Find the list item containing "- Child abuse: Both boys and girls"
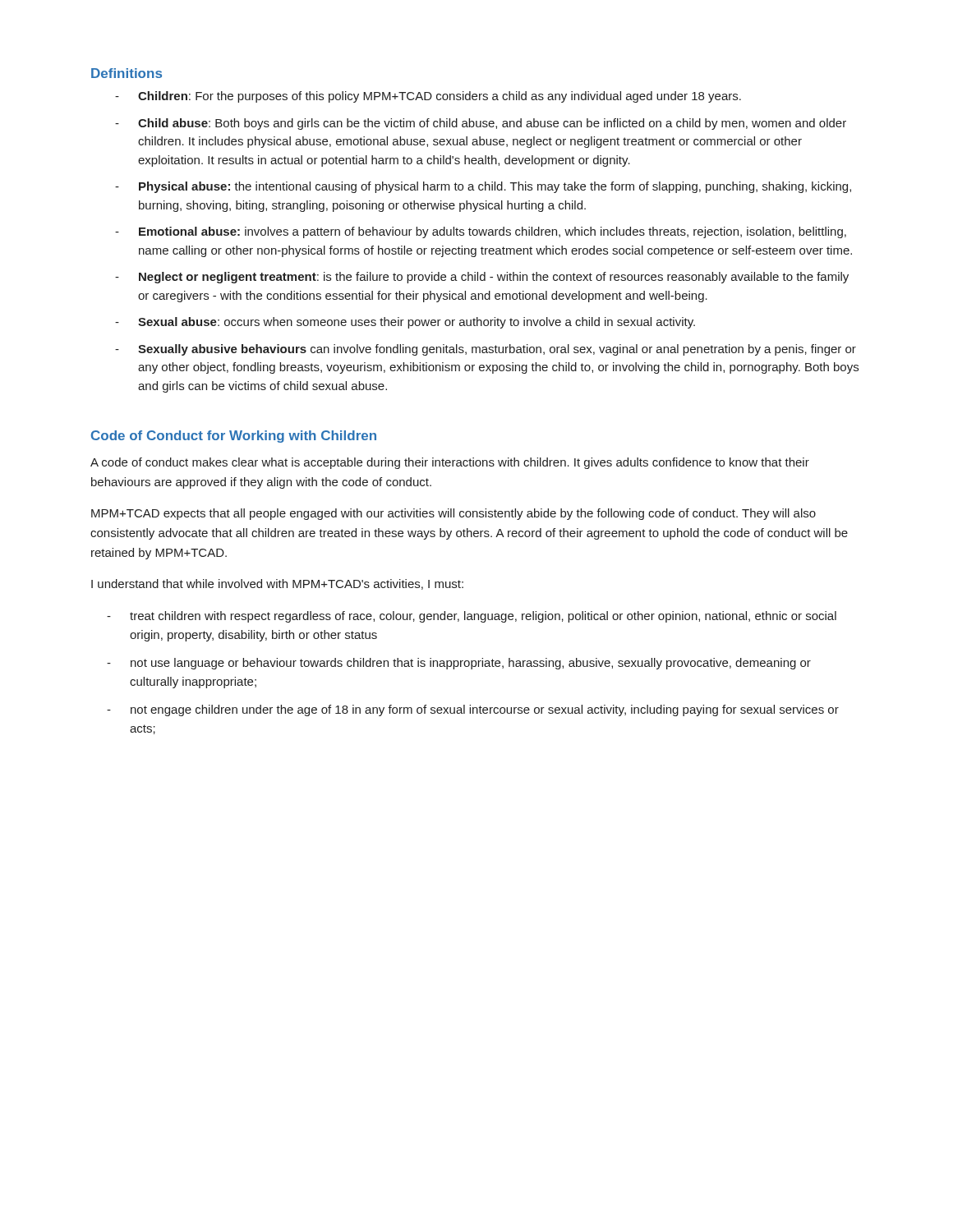The height and width of the screenshot is (1232, 953). pyautogui.click(x=489, y=141)
